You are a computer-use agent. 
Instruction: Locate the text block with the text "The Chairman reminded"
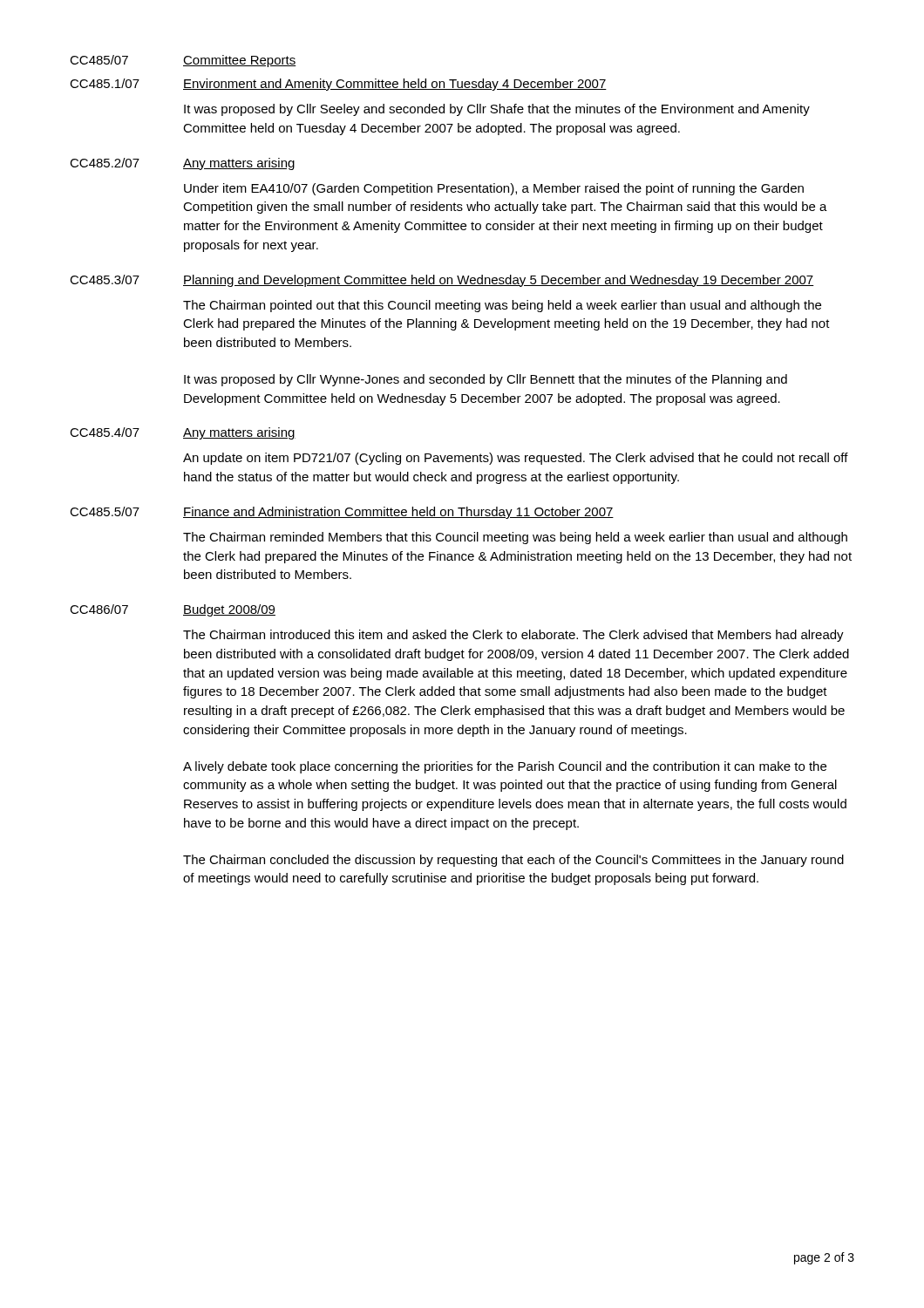click(x=462, y=560)
